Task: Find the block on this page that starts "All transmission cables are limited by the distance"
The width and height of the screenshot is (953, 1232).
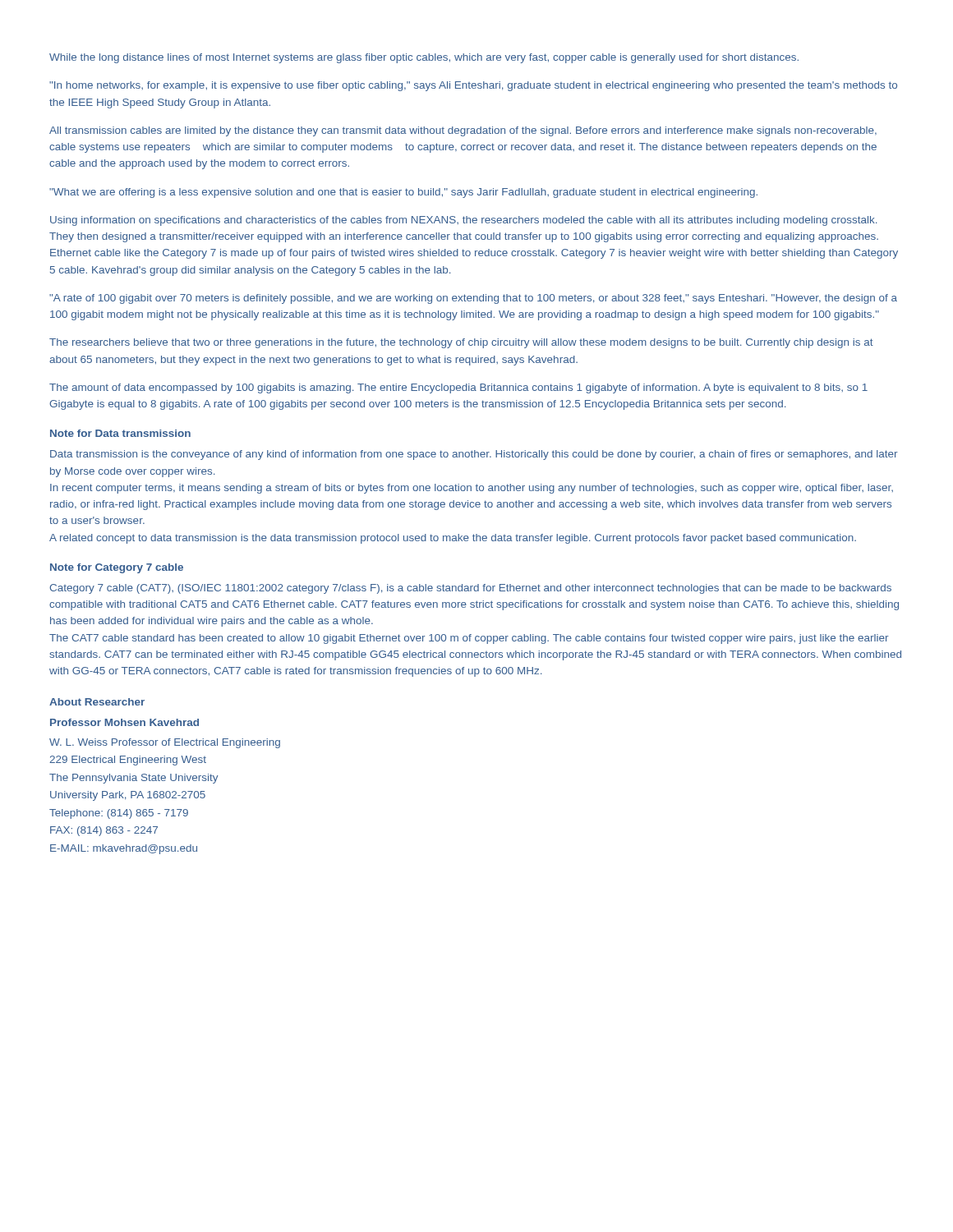Action: 463,147
